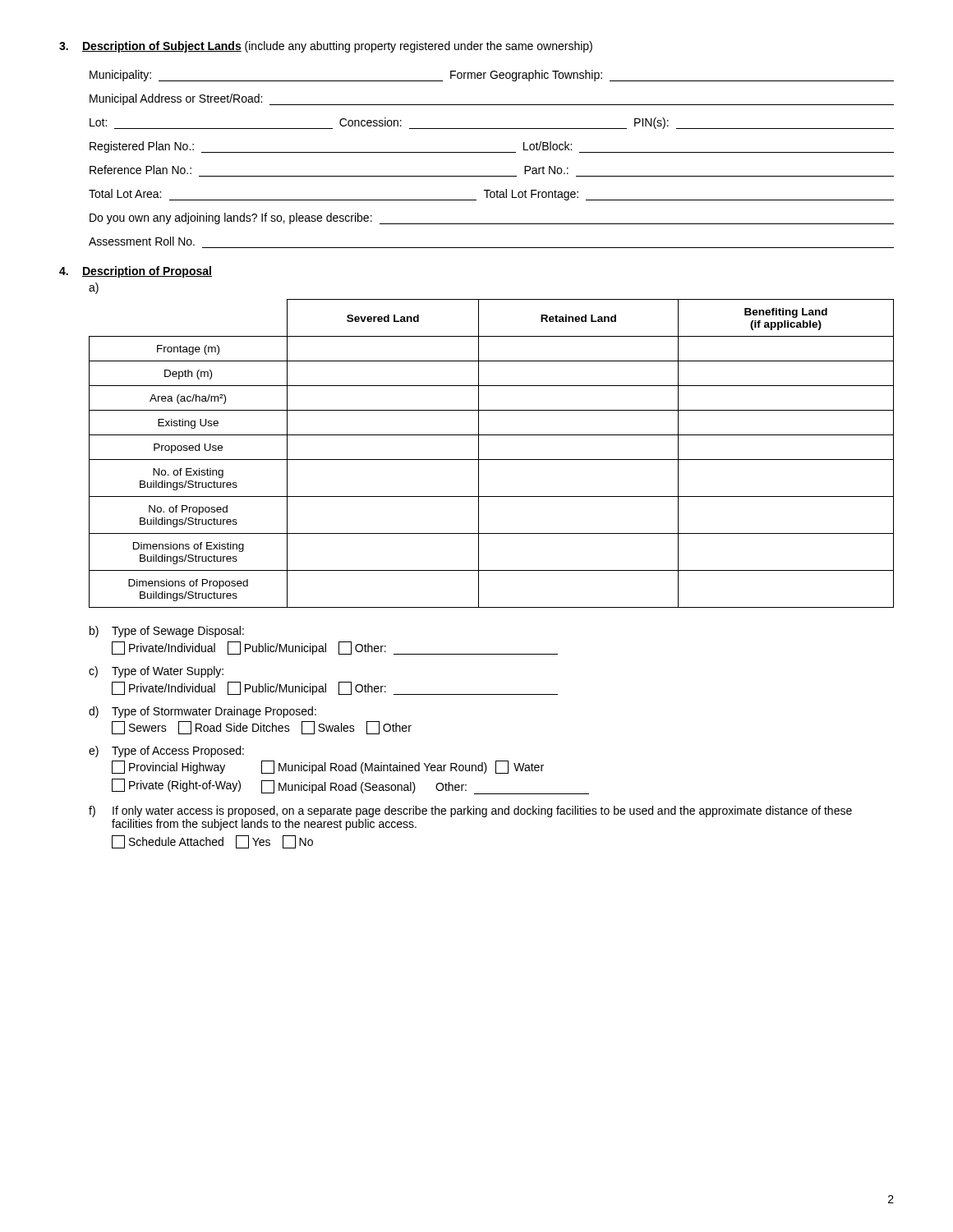
Task: Find the list item containing "e) Type of Access Proposed:"
Action: click(339, 769)
